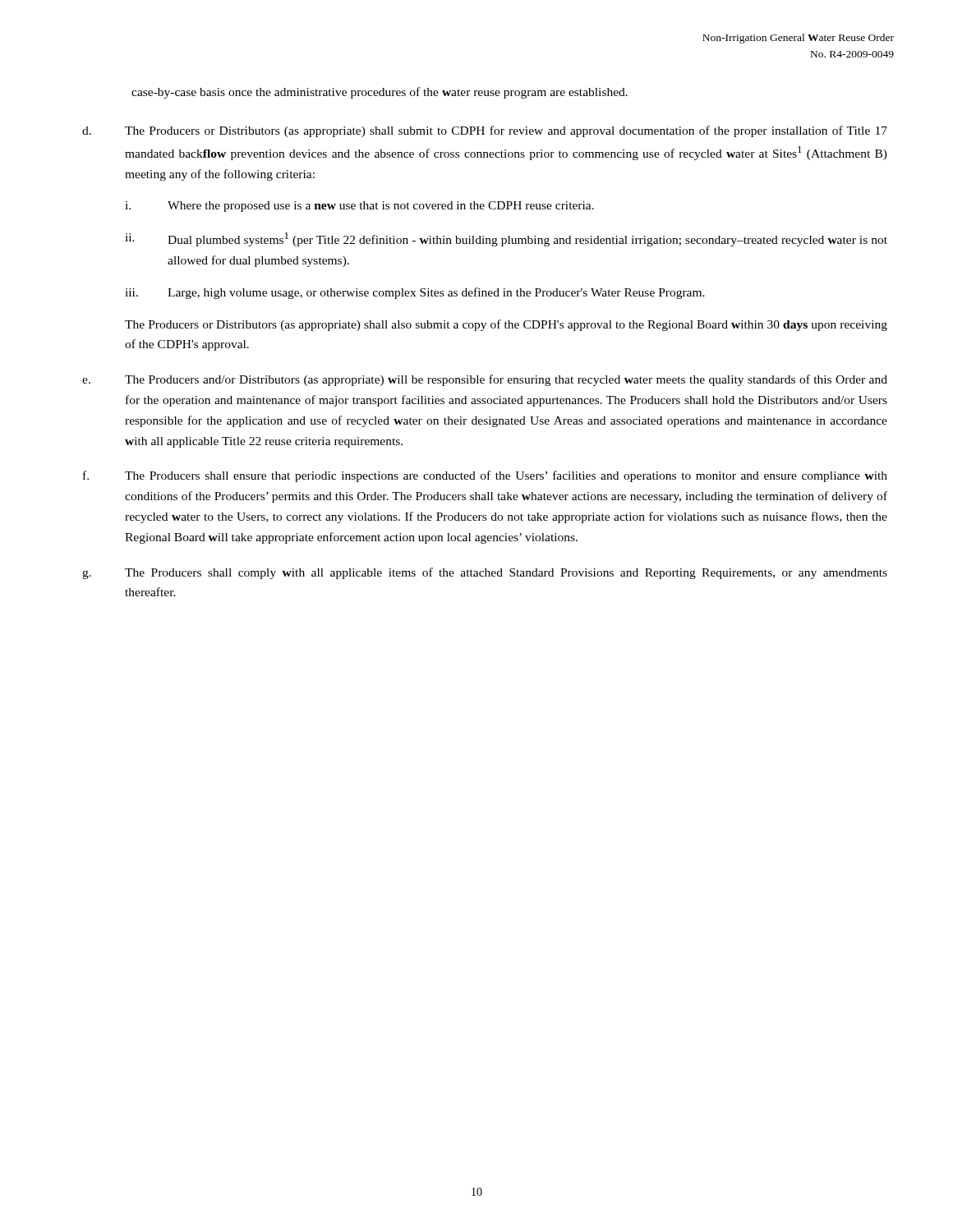The image size is (953, 1232).
Task: Where is the passage that starts "f. The Producers shall ensure that periodic inspections"?
Action: click(485, 507)
